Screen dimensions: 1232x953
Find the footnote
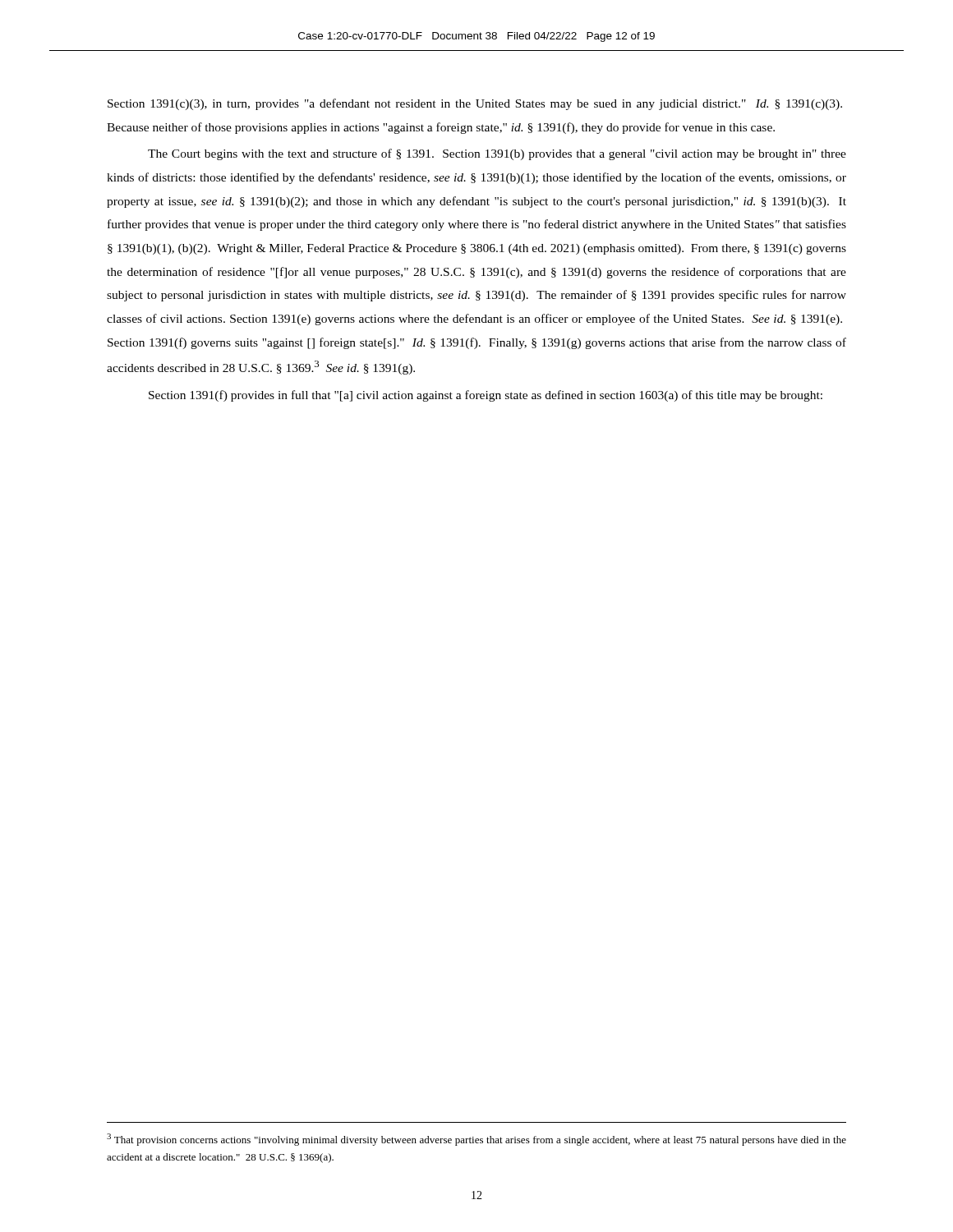point(476,1147)
